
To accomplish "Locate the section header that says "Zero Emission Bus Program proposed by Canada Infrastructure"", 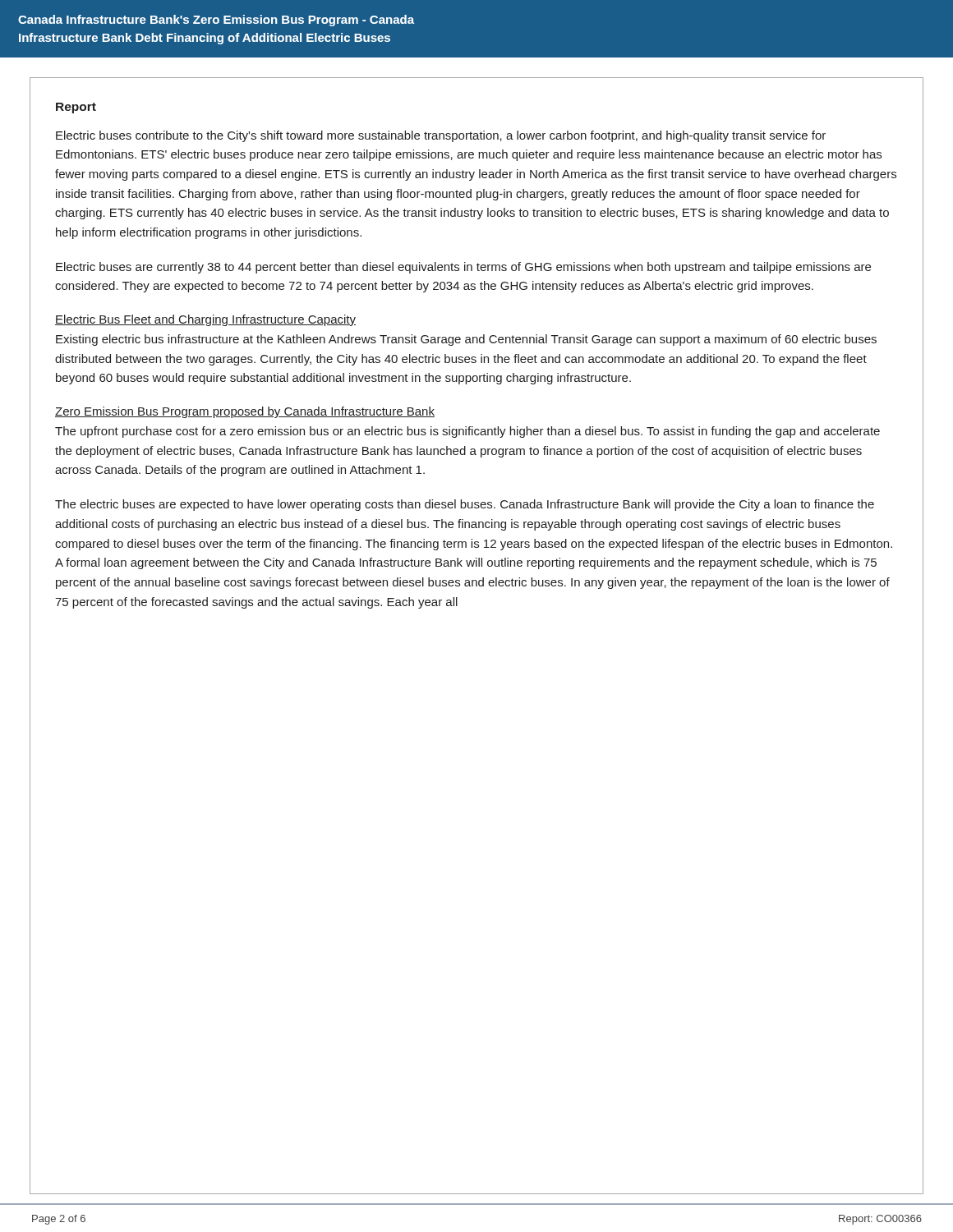I will click(245, 411).
